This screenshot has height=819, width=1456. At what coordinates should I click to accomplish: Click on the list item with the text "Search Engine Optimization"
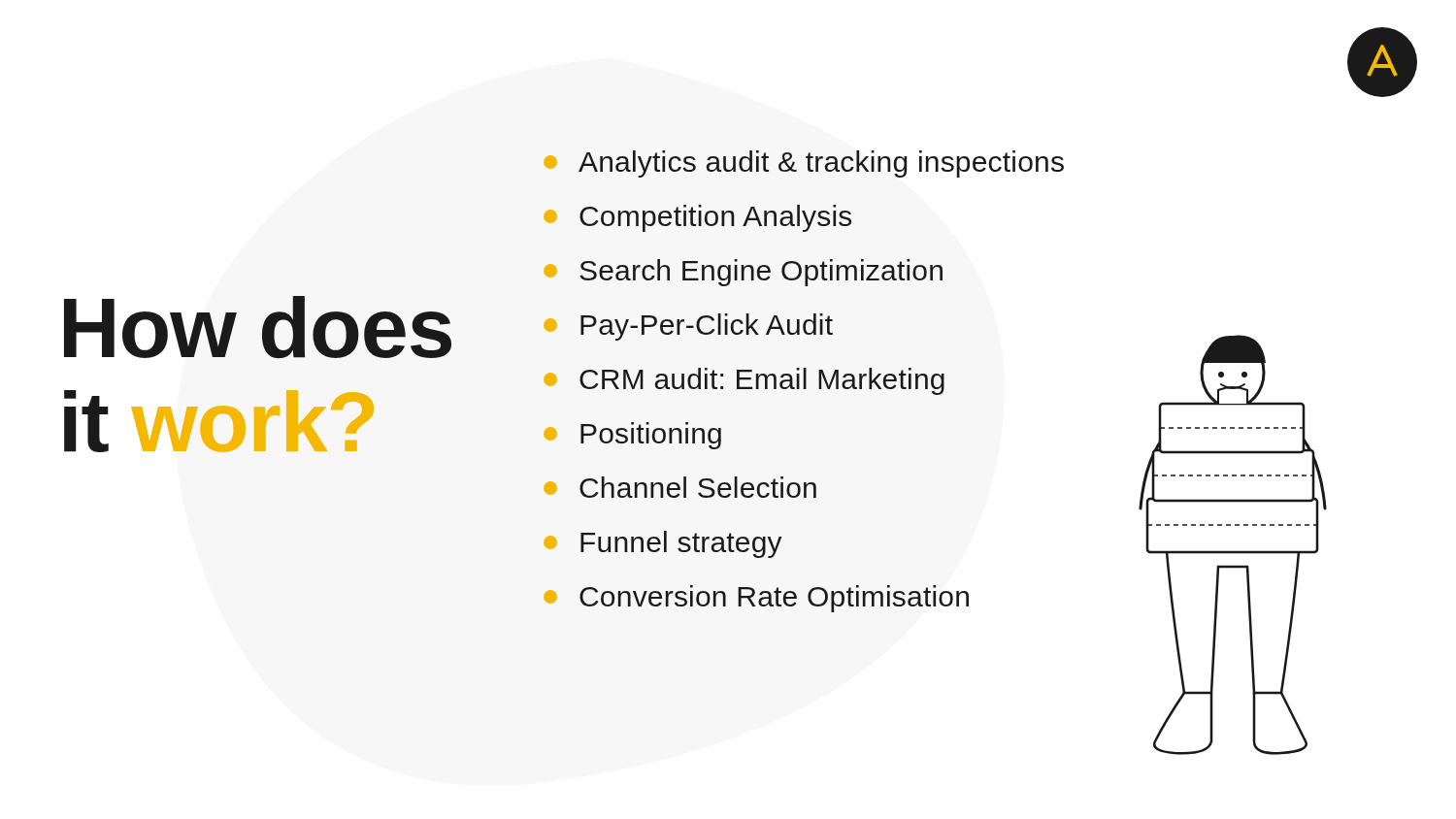(x=744, y=271)
